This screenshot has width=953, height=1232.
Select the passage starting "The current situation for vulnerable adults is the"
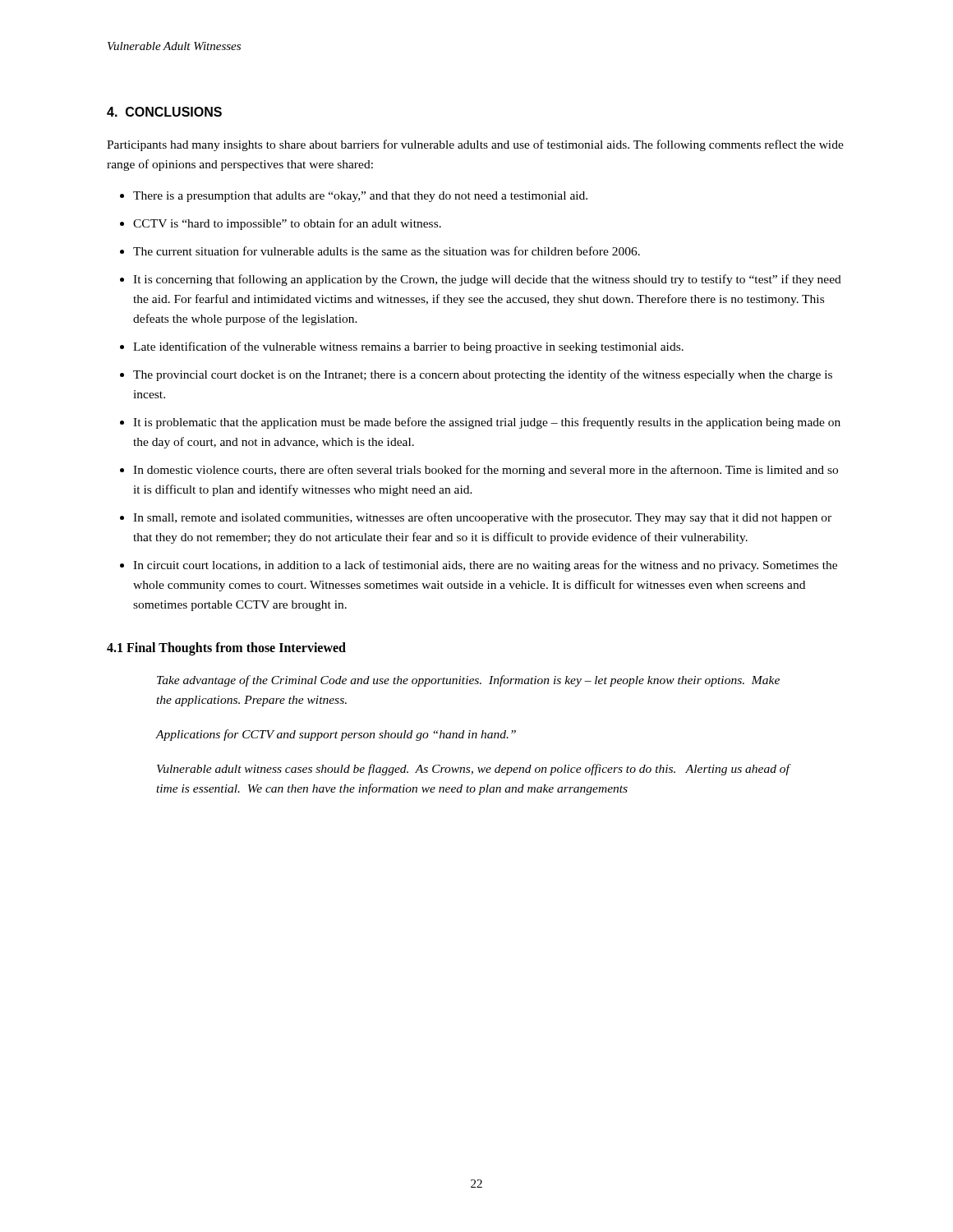point(387,251)
